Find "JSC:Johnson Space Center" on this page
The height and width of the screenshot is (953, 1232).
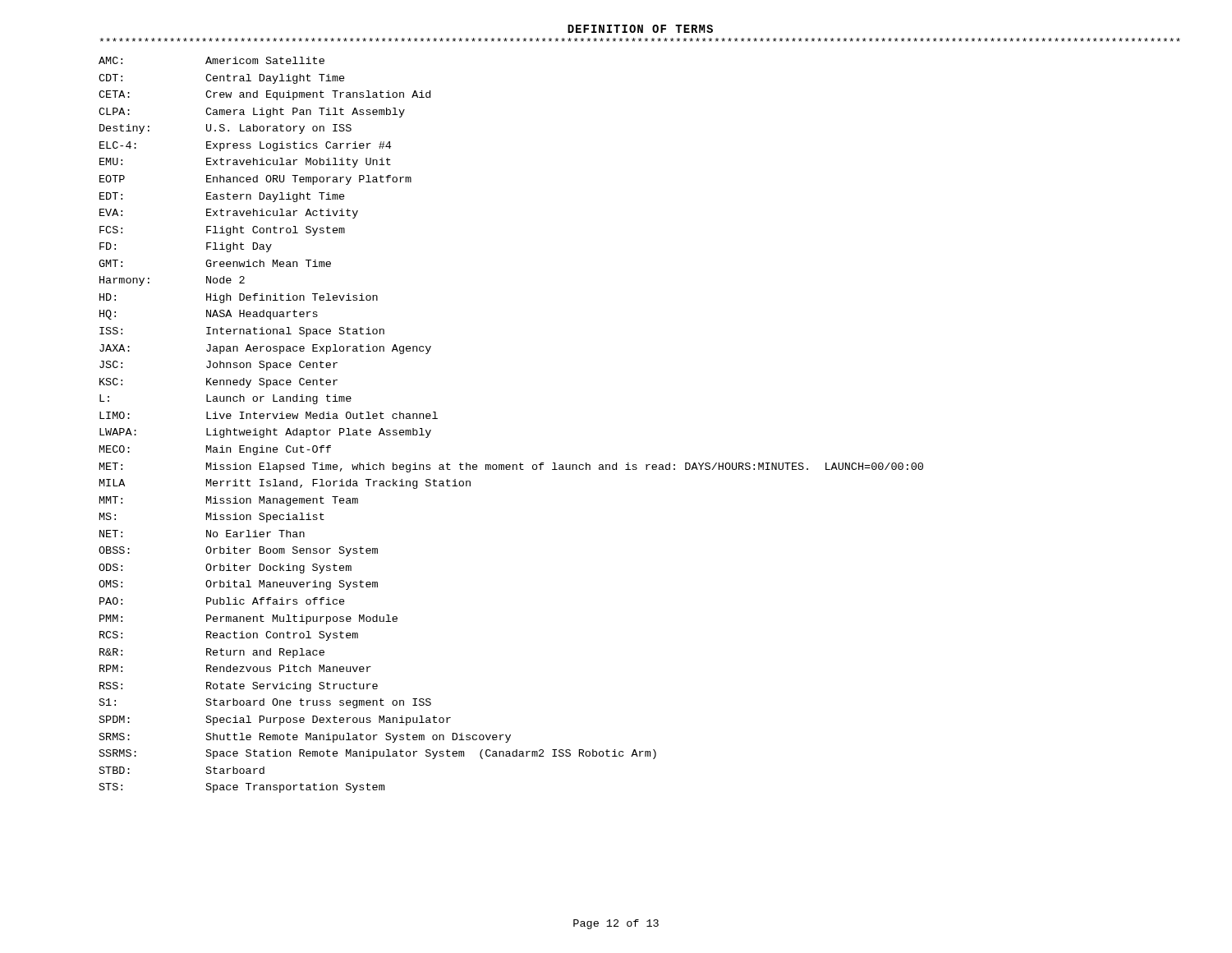(218, 366)
